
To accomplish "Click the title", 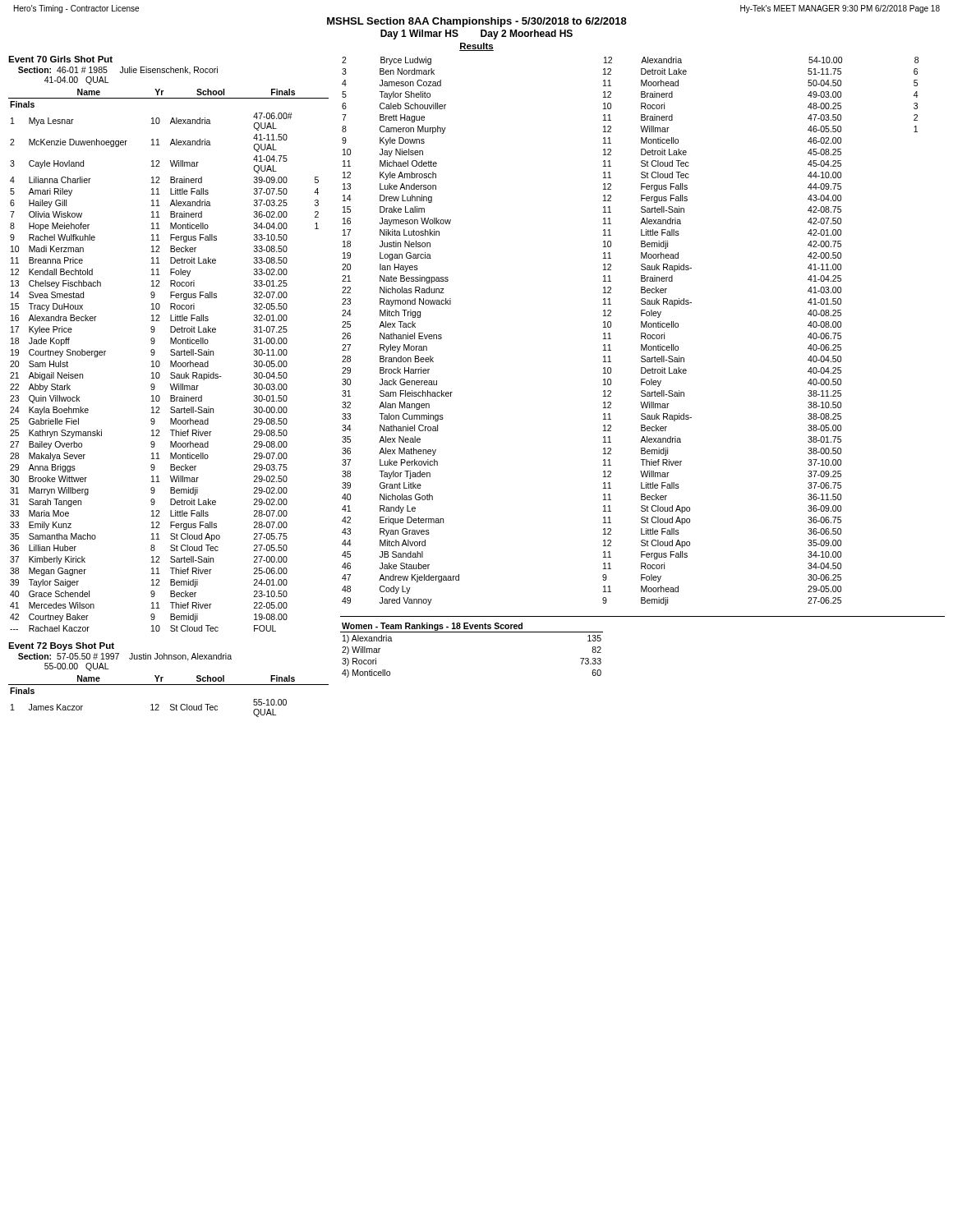I will (476, 21).
